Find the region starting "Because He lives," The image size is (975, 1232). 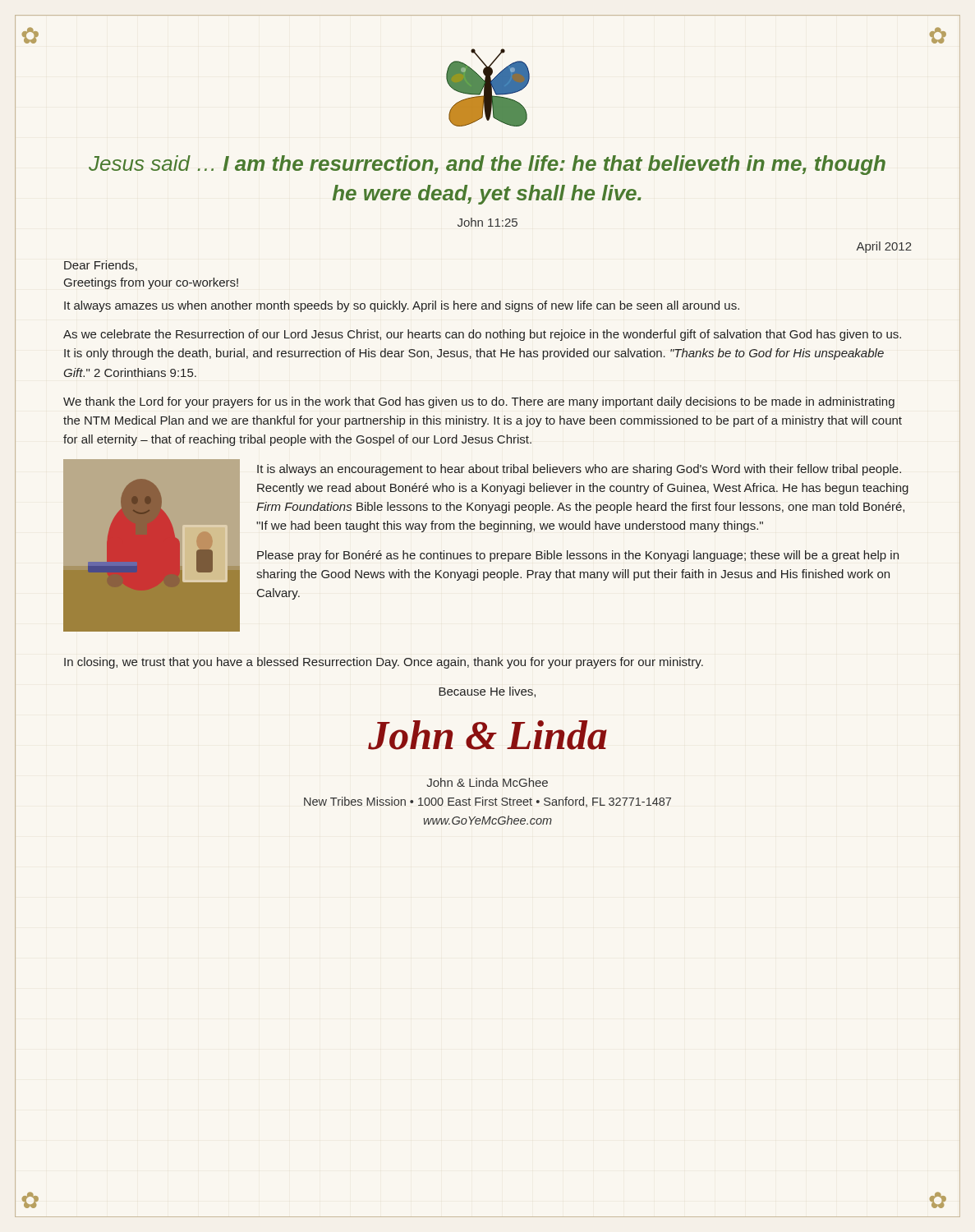pyautogui.click(x=488, y=691)
